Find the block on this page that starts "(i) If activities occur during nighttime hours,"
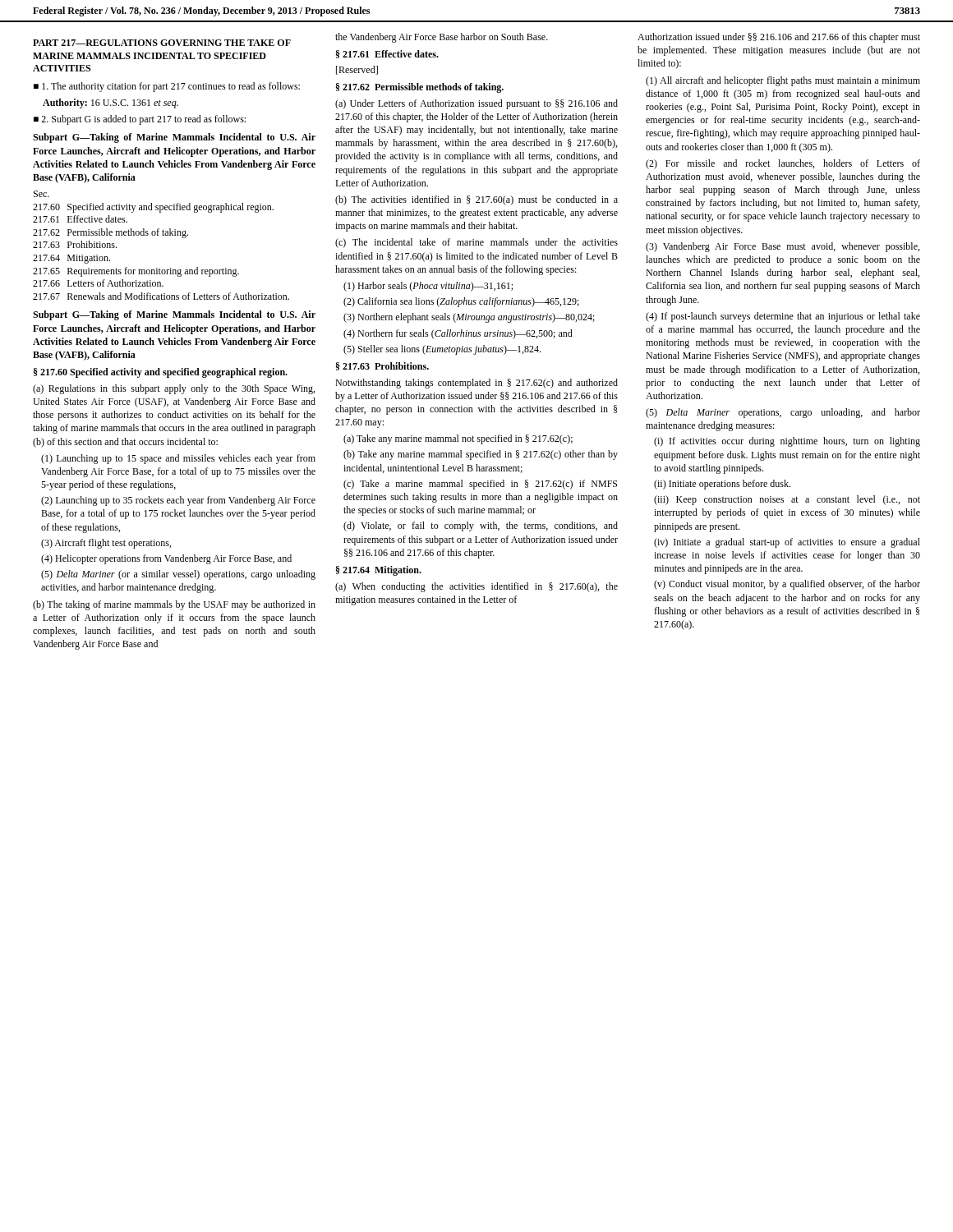The width and height of the screenshot is (953, 1232). [787, 455]
